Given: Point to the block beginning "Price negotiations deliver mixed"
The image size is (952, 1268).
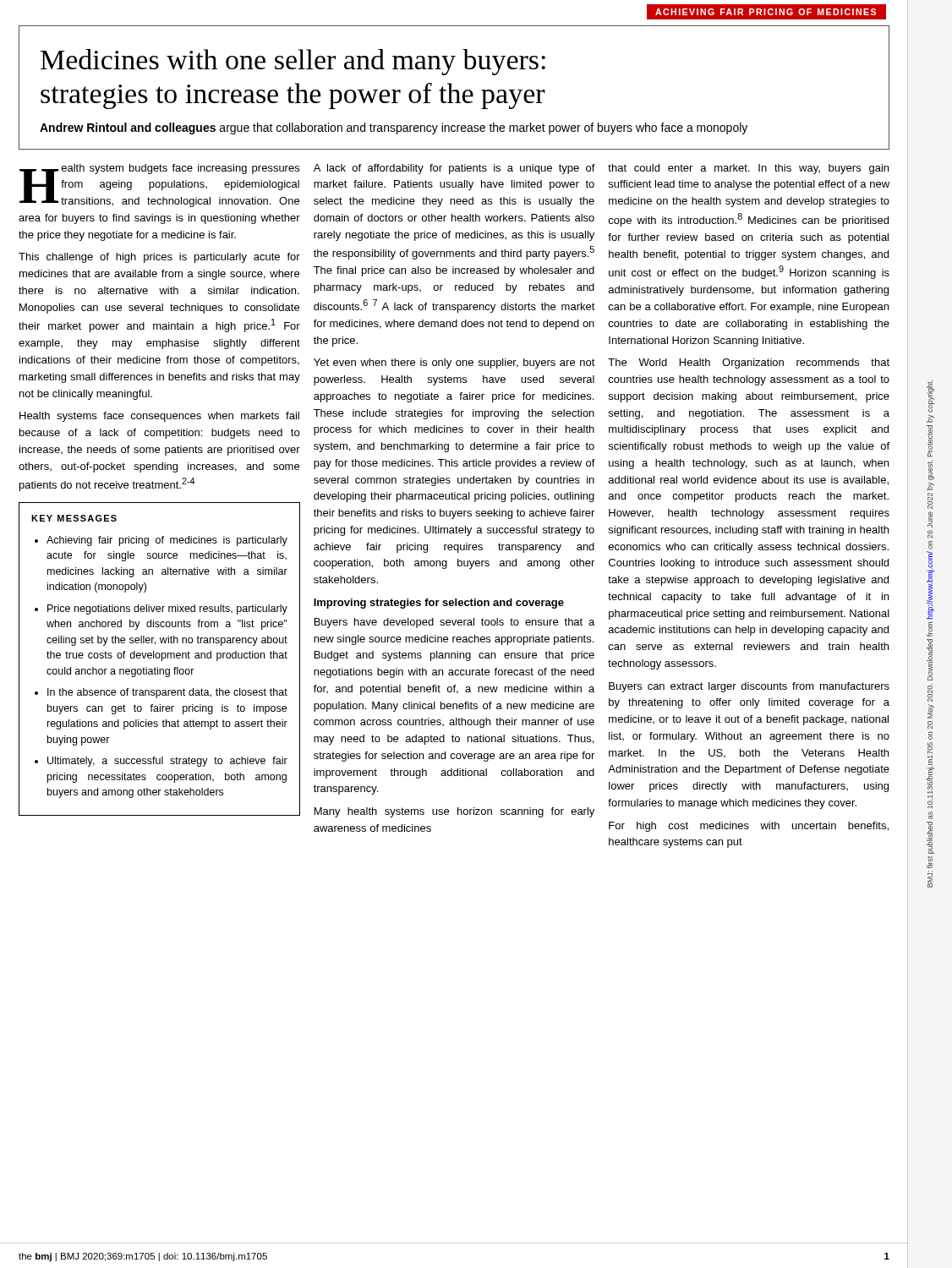Looking at the screenshot, I should [167, 640].
